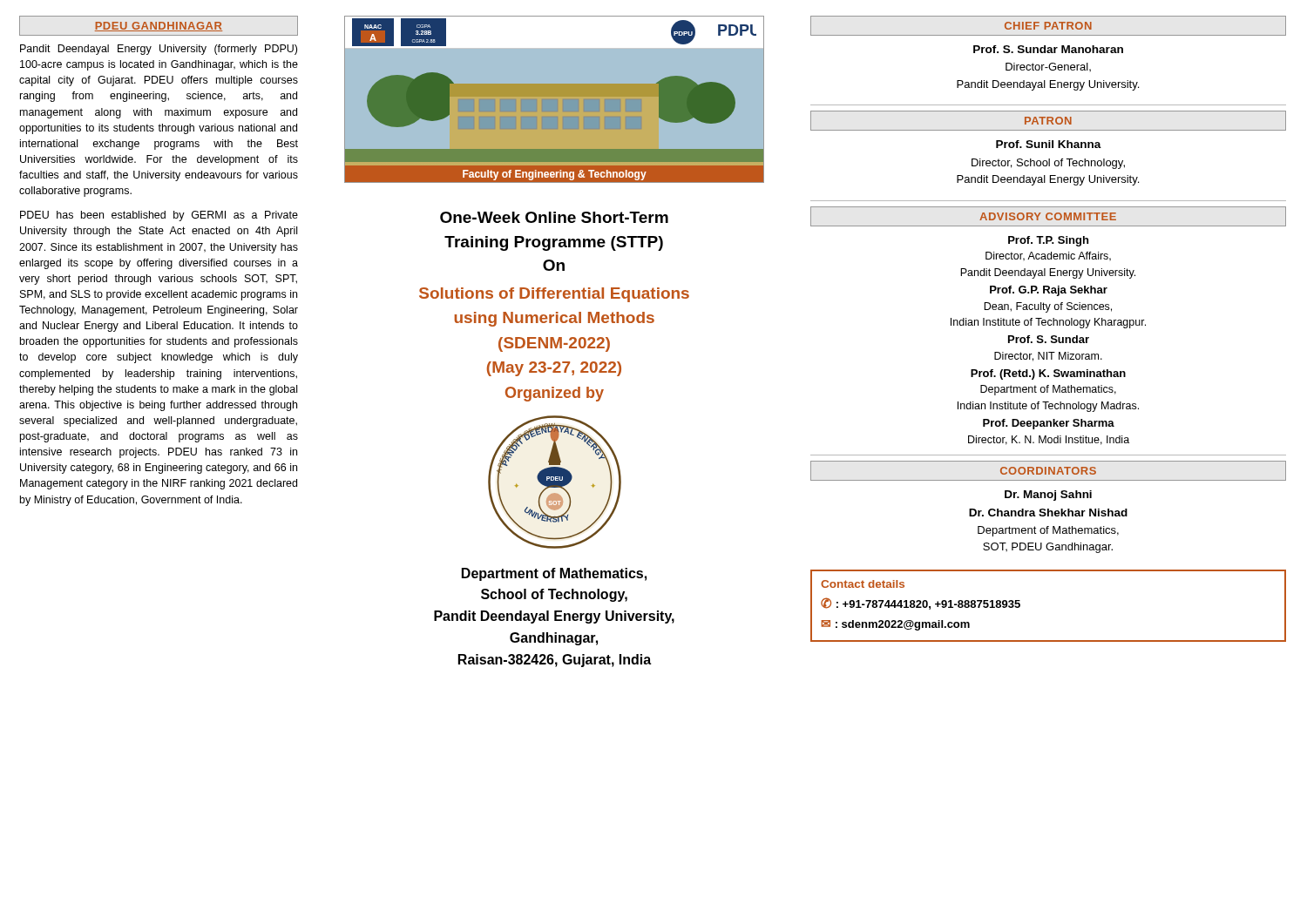
Task: Click the passage that begins "Department of Mathematics, School"
Action: 554,616
